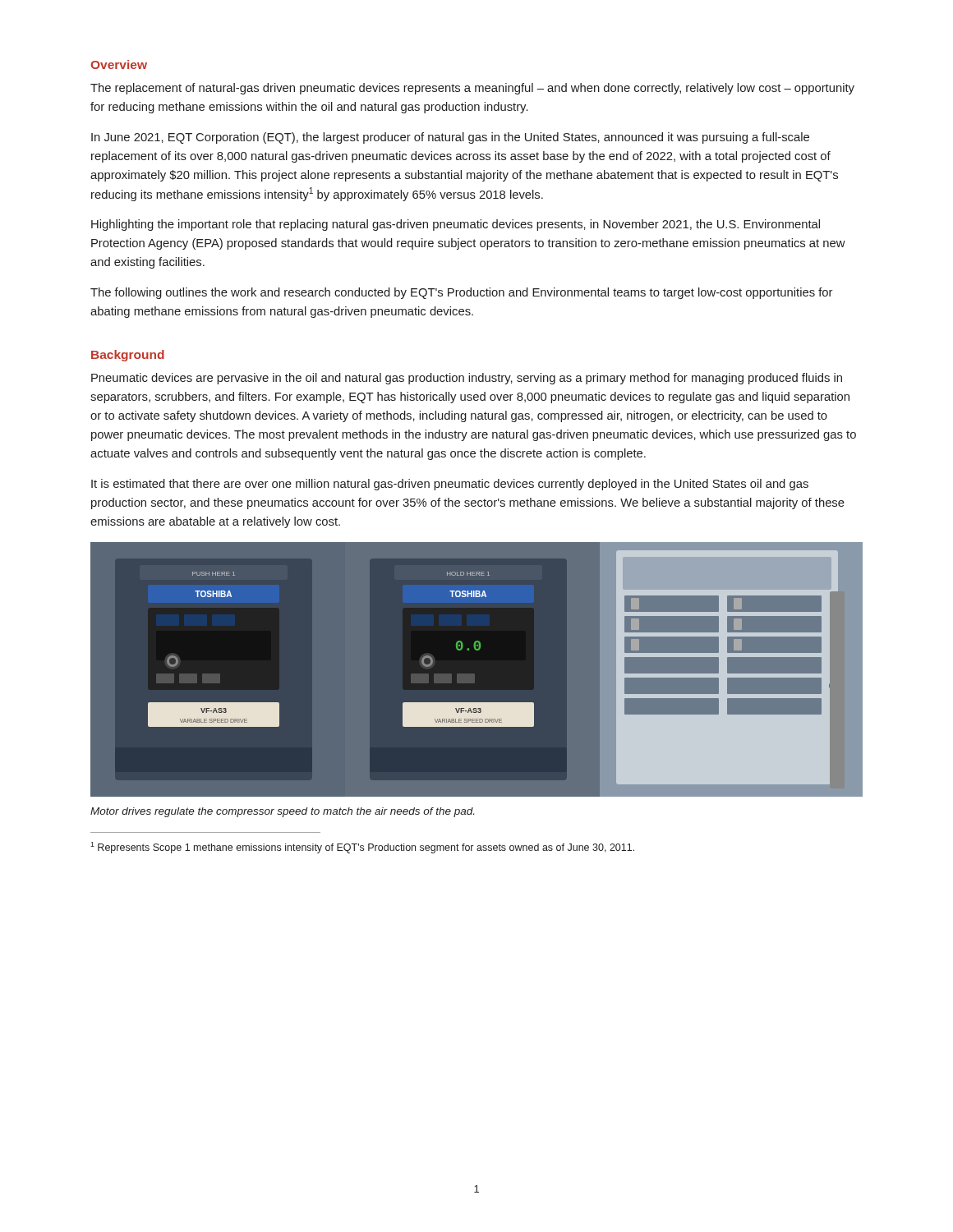Locate the text block that says "Pneumatic devices are pervasive in"
The width and height of the screenshot is (953, 1232).
(x=473, y=416)
